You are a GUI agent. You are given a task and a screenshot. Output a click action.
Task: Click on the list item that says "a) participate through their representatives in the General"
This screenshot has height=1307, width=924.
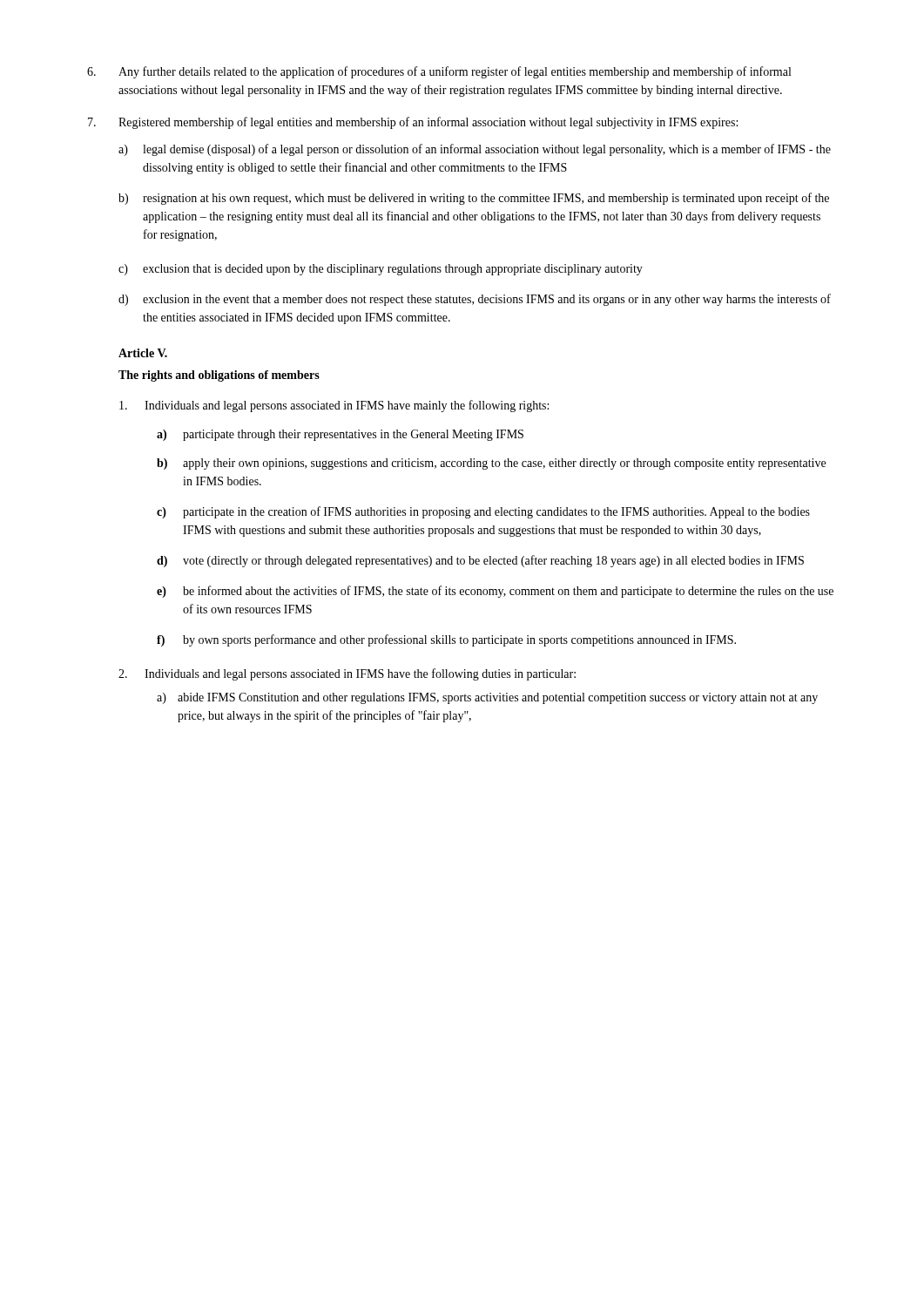(x=497, y=434)
